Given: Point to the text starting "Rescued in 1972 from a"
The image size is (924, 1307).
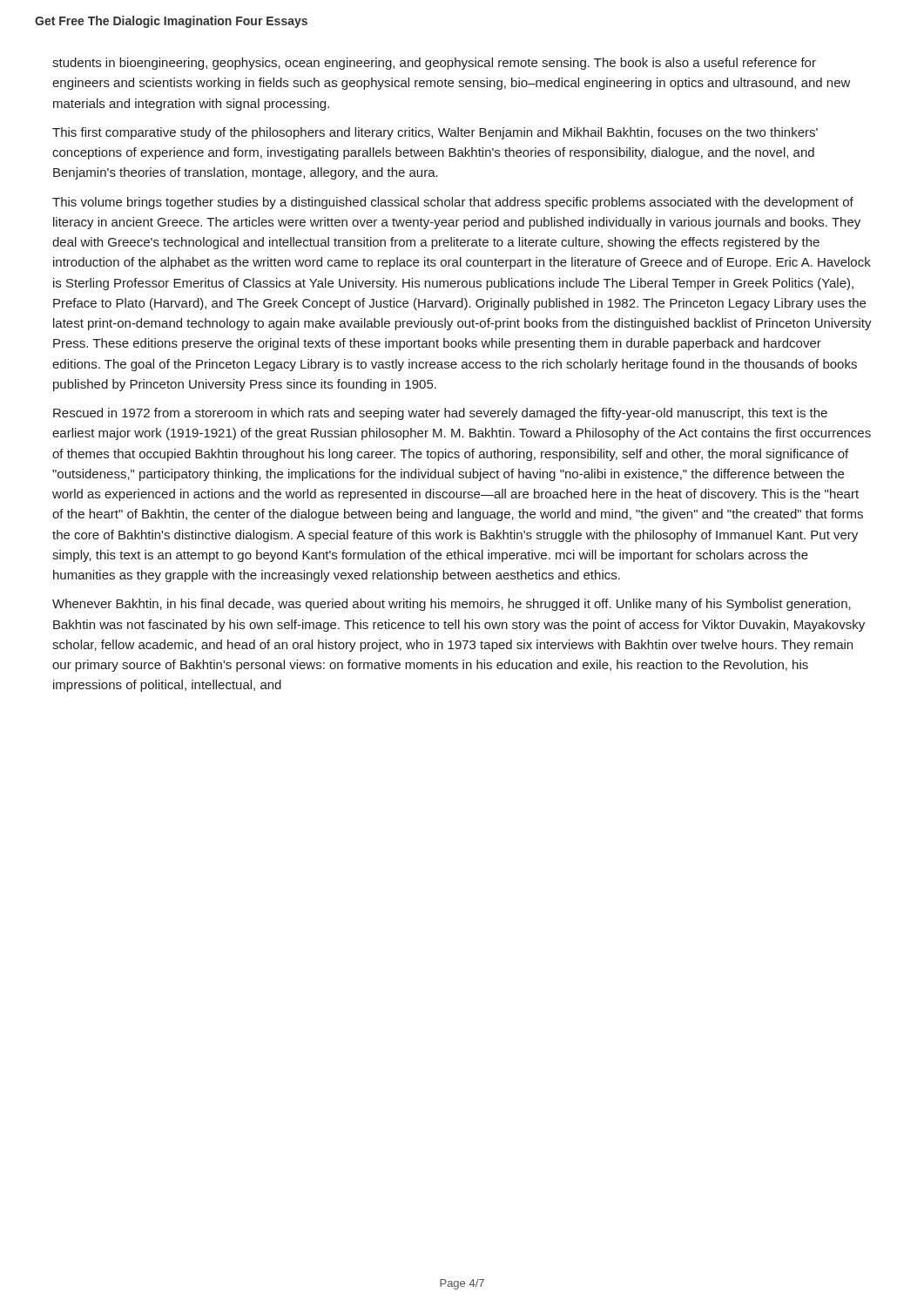Looking at the screenshot, I should coord(462,494).
